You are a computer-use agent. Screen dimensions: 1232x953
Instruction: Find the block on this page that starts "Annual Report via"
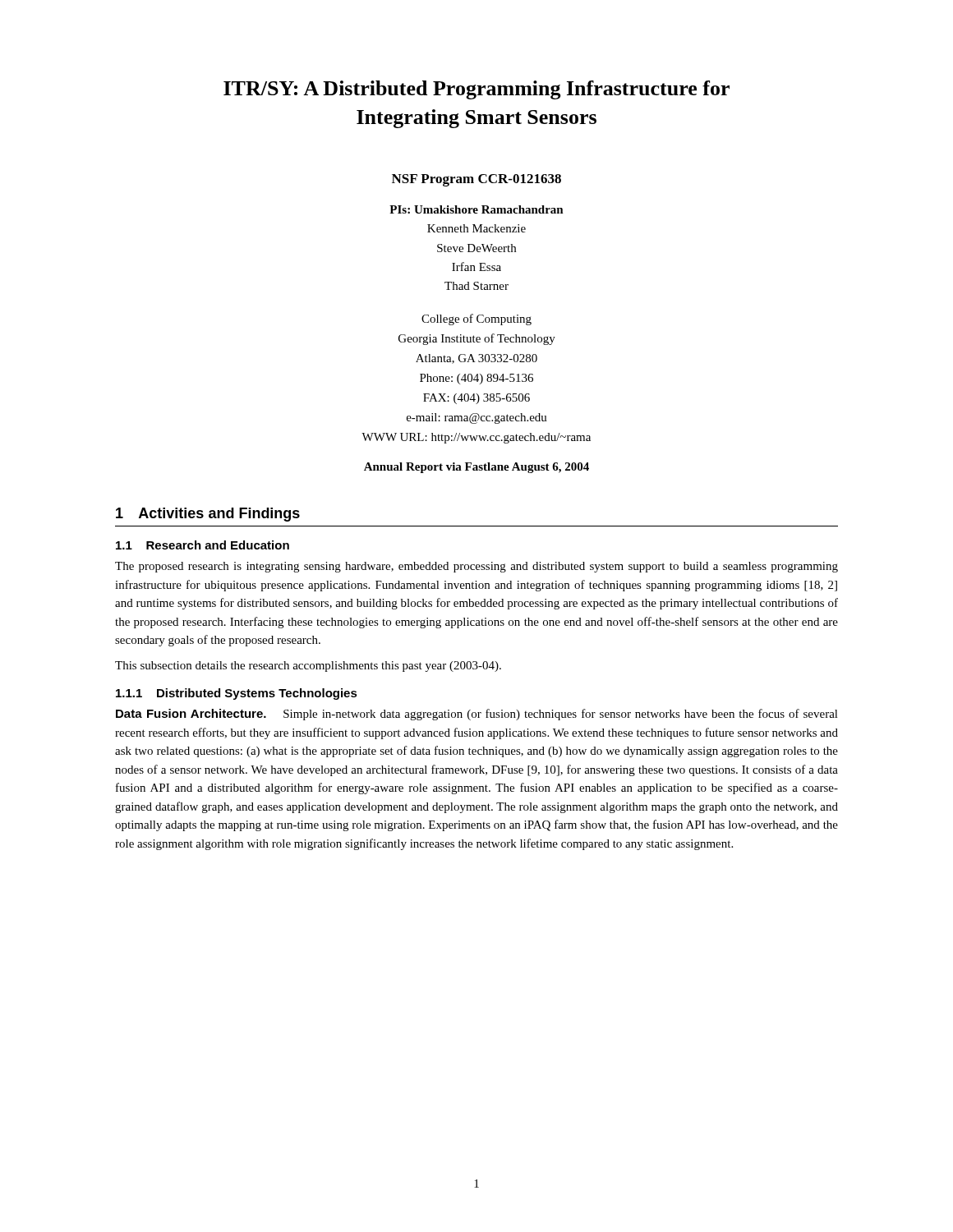(476, 467)
